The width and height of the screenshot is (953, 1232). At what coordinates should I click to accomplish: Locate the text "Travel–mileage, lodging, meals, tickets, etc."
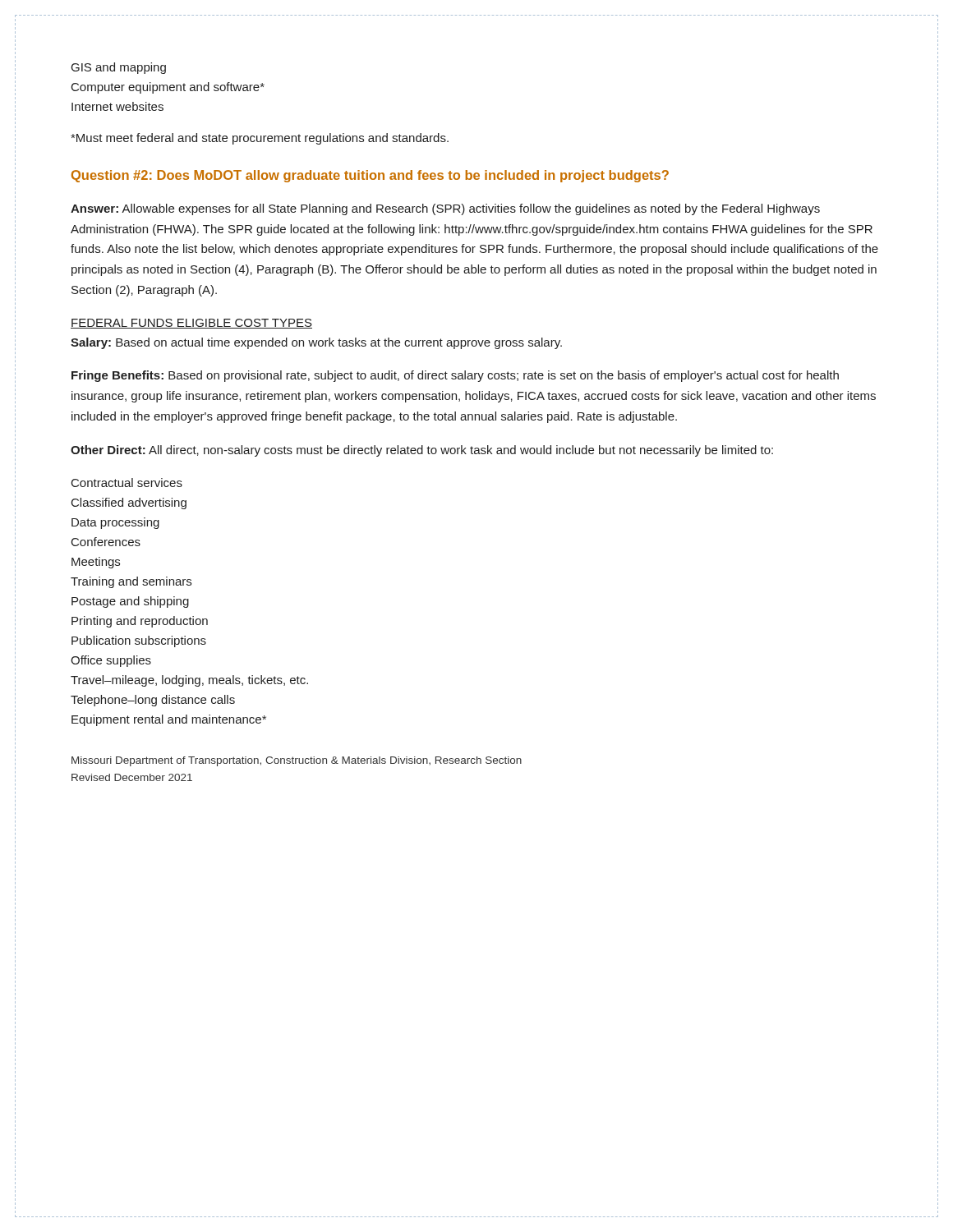coord(190,680)
